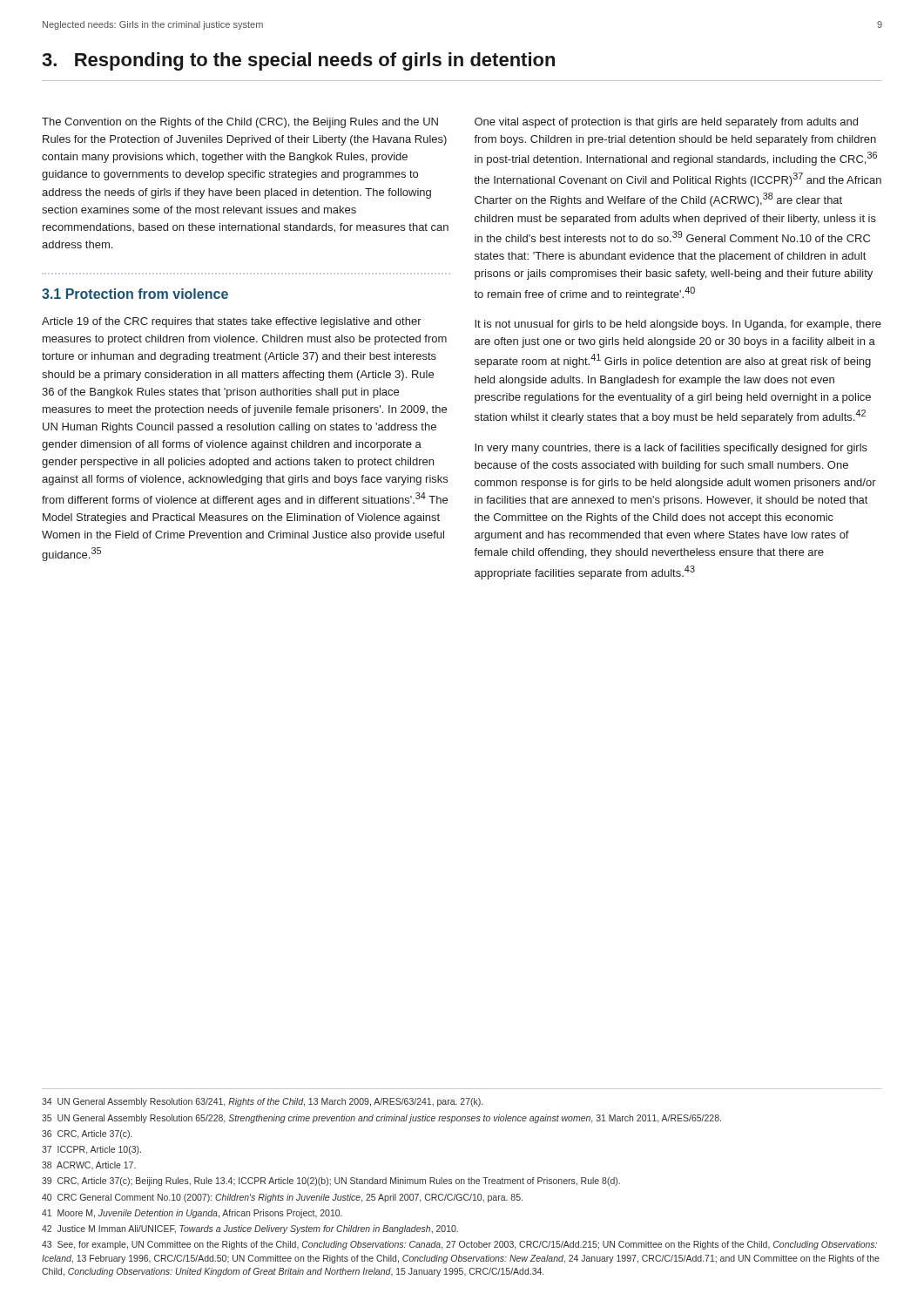The image size is (924, 1307).
Task: Click on the text starting "Article 19 of"
Action: 245,438
